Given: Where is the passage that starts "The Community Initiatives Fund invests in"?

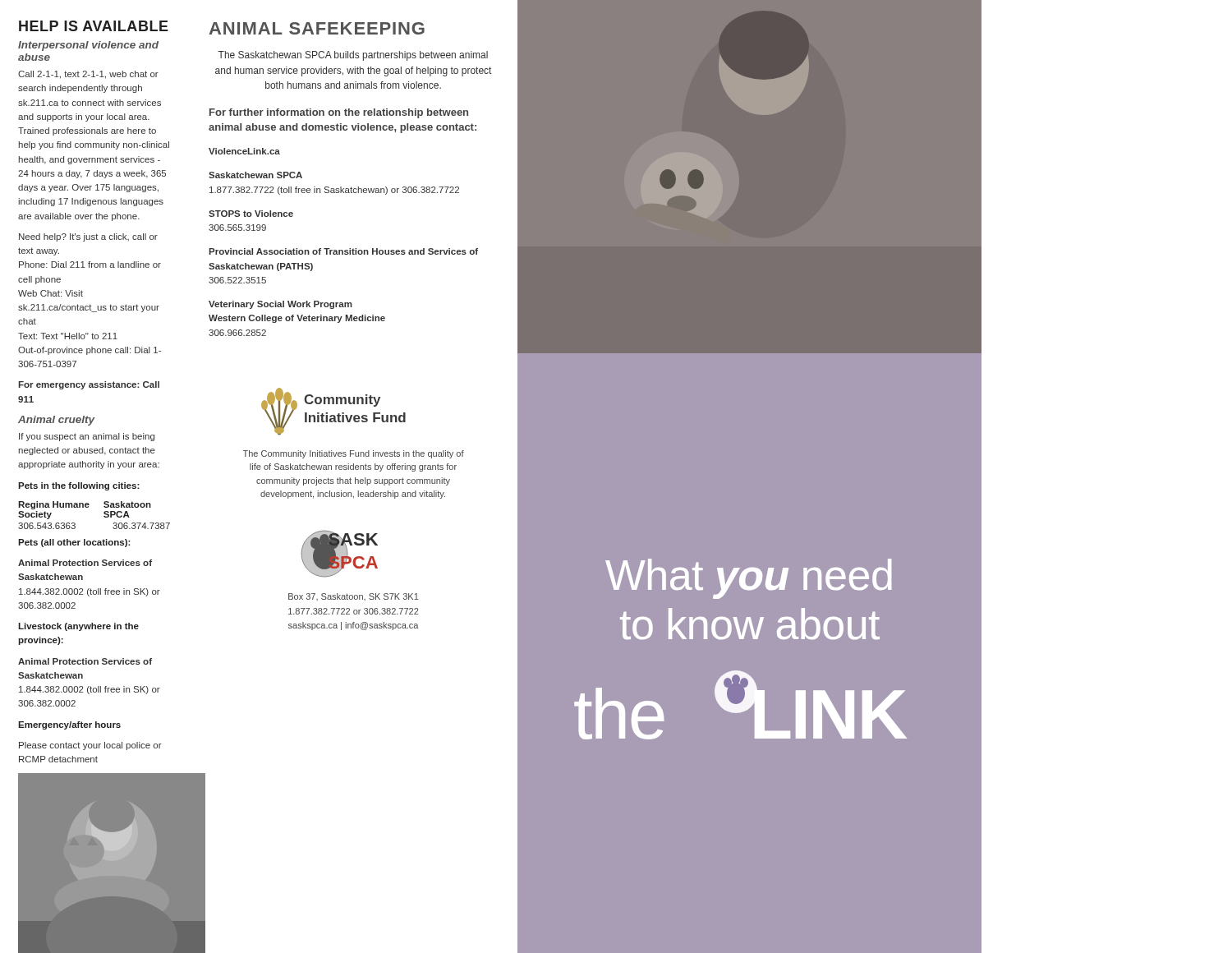Looking at the screenshot, I should click(353, 474).
